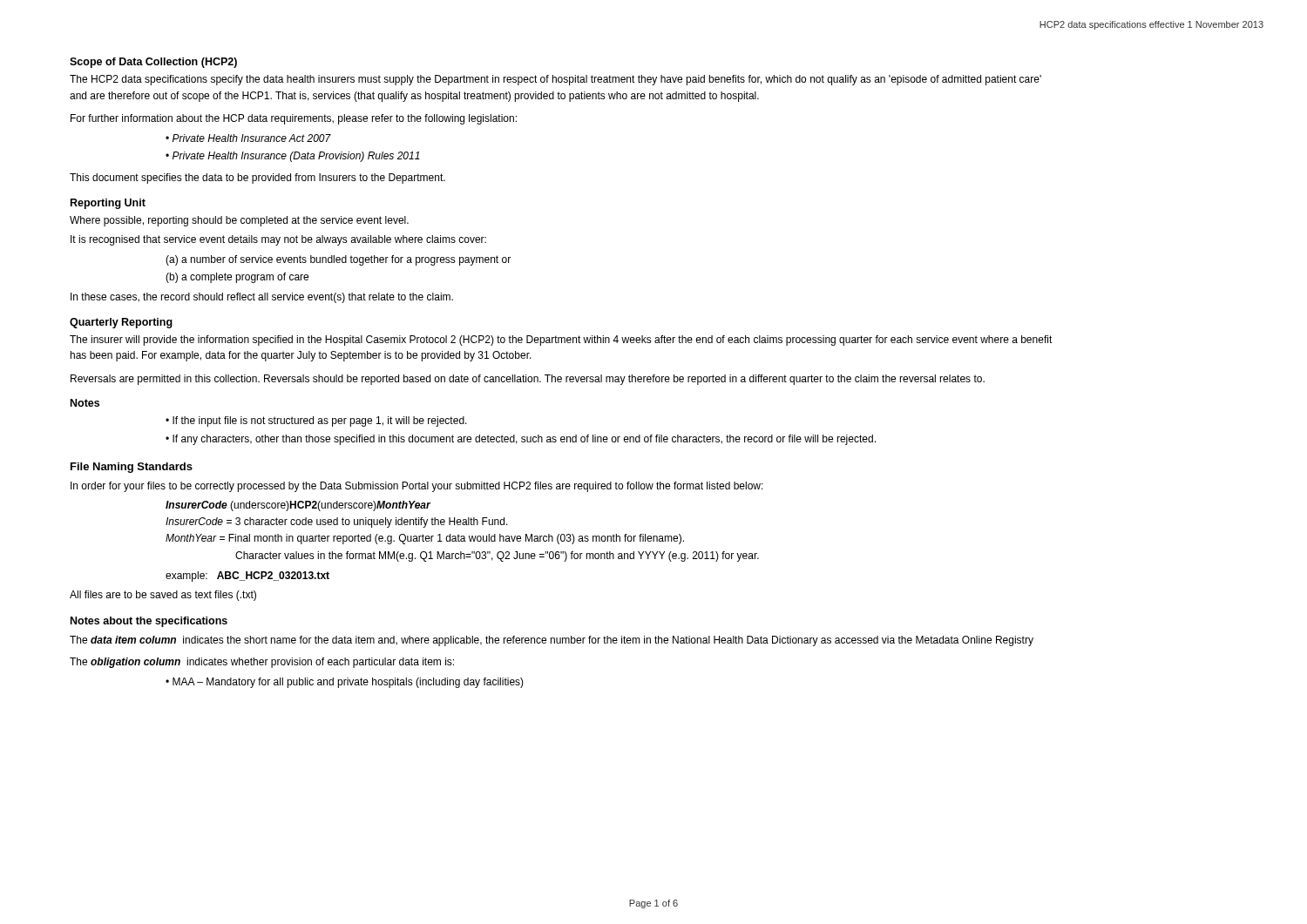Click on the text block containing "The data item"
Image resolution: width=1307 pixels, height=924 pixels.
[551, 641]
